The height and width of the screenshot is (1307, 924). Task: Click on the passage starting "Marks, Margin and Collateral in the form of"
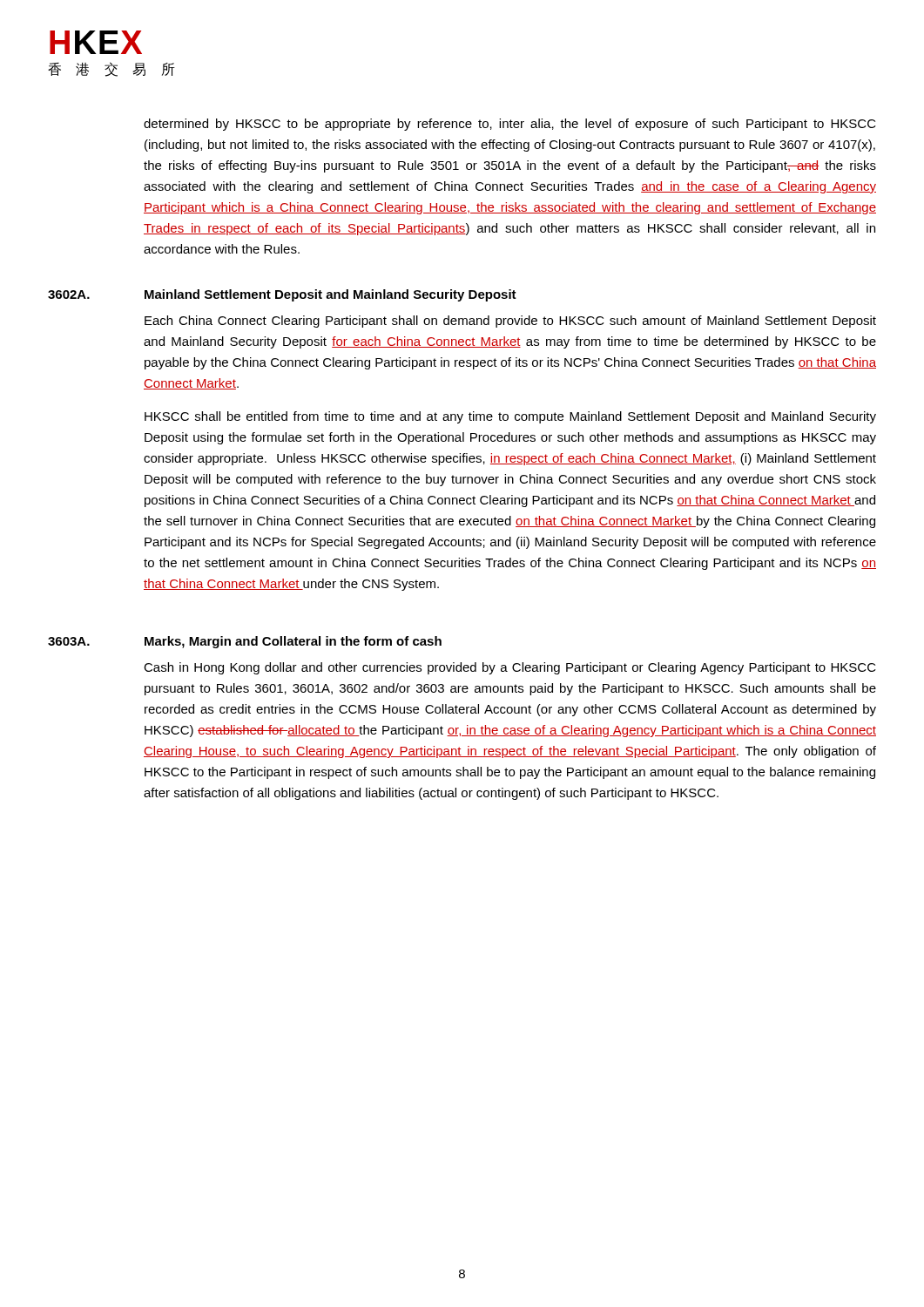293,641
